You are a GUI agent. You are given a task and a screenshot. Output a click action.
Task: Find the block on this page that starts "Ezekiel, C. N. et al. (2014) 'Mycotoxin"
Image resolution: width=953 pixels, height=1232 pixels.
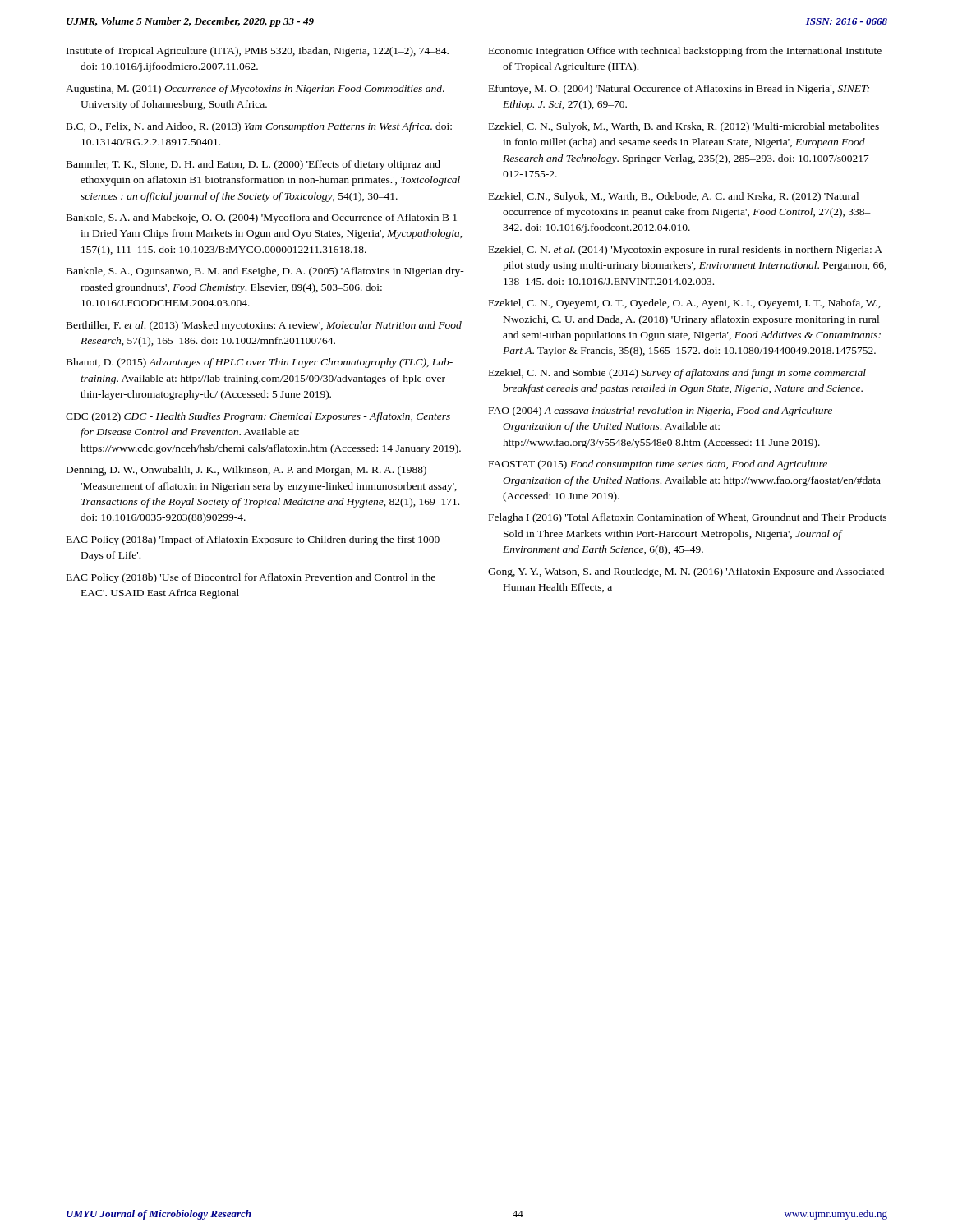coord(687,265)
